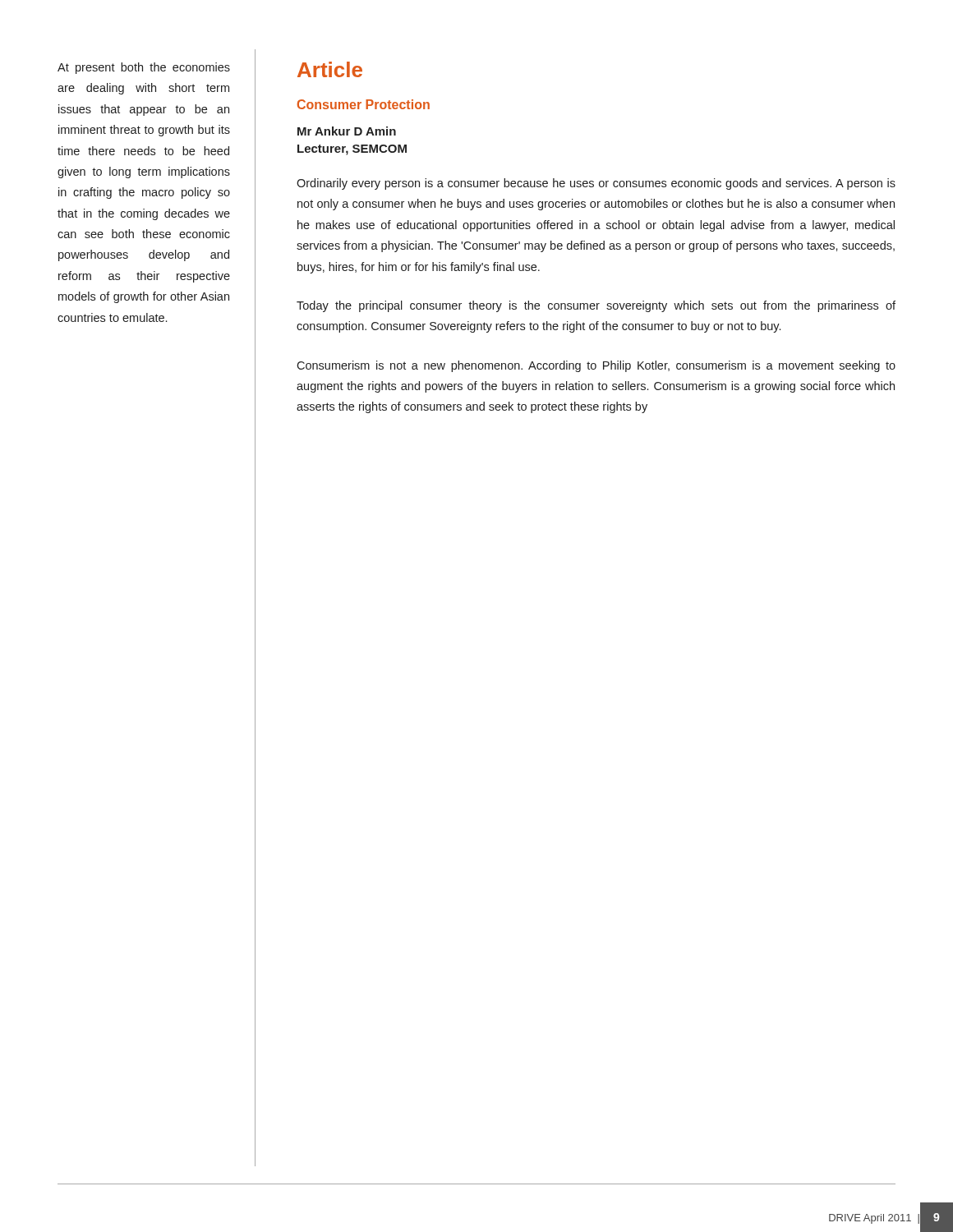Image resolution: width=953 pixels, height=1232 pixels.
Task: Find "Lecturer, SEMCOM" on this page
Action: point(352,148)
